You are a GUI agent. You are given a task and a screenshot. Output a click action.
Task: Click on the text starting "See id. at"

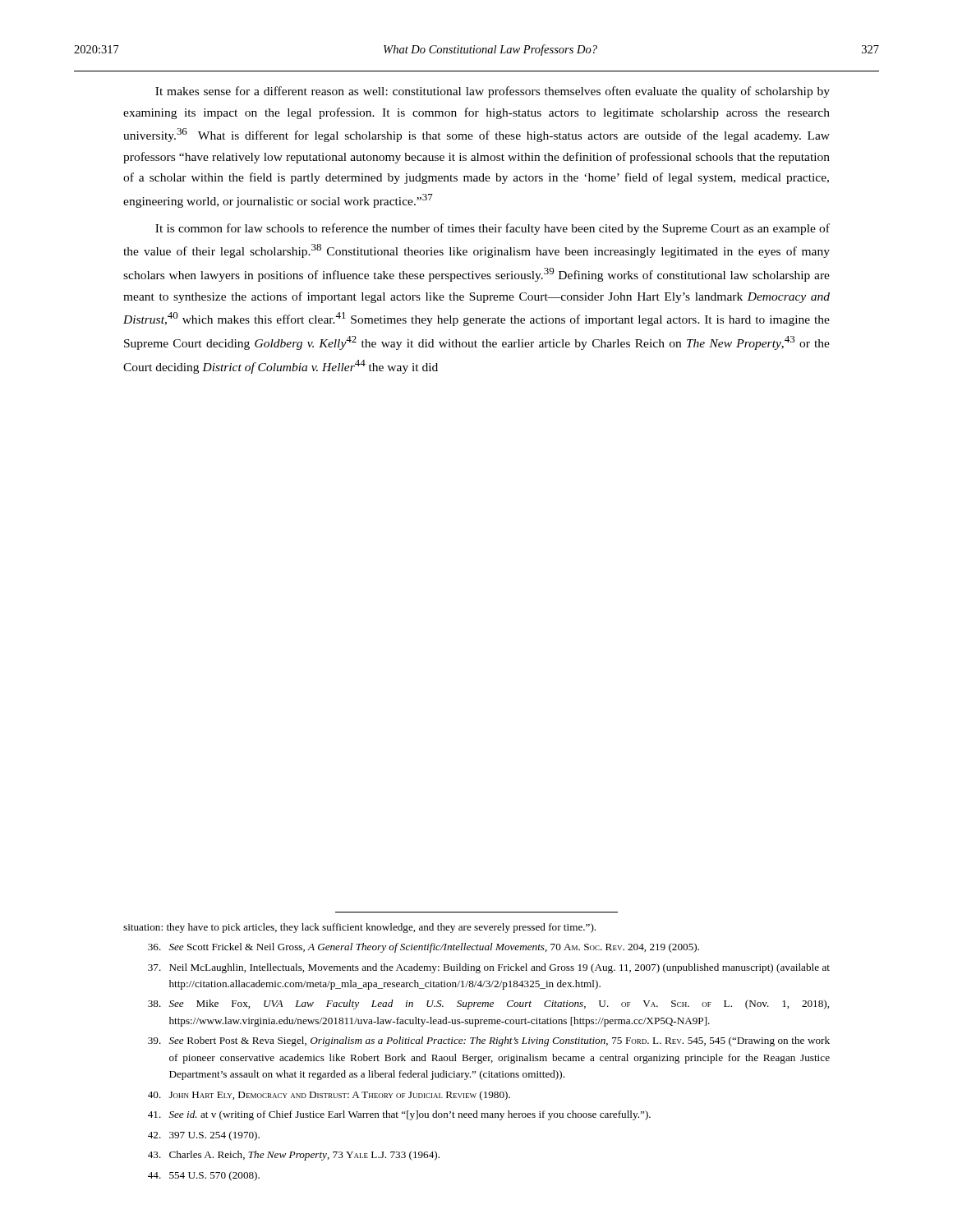pyautogui.click(x=476, y=1115)
